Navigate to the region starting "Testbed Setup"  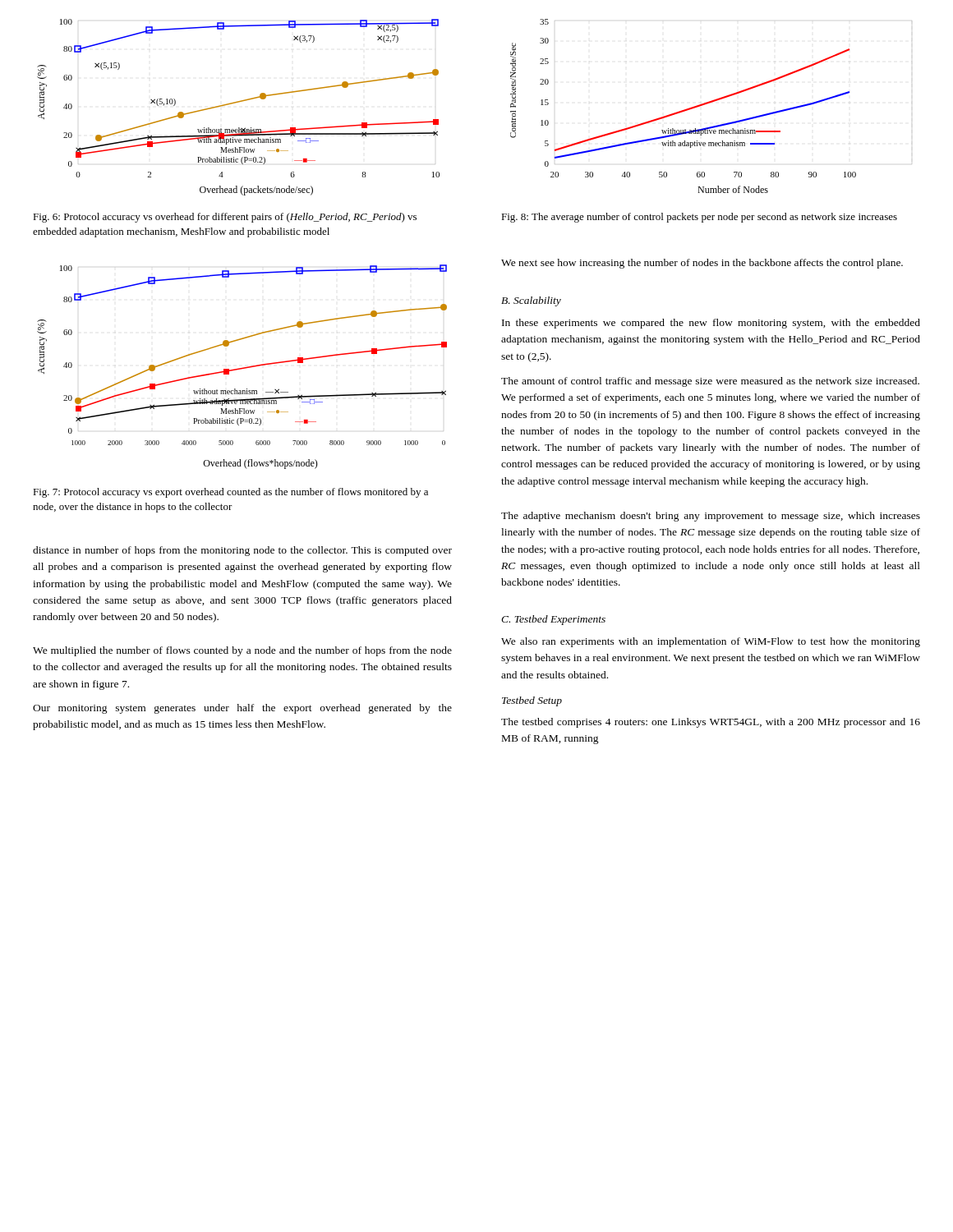pyautogui.click(x=532, y=700)
